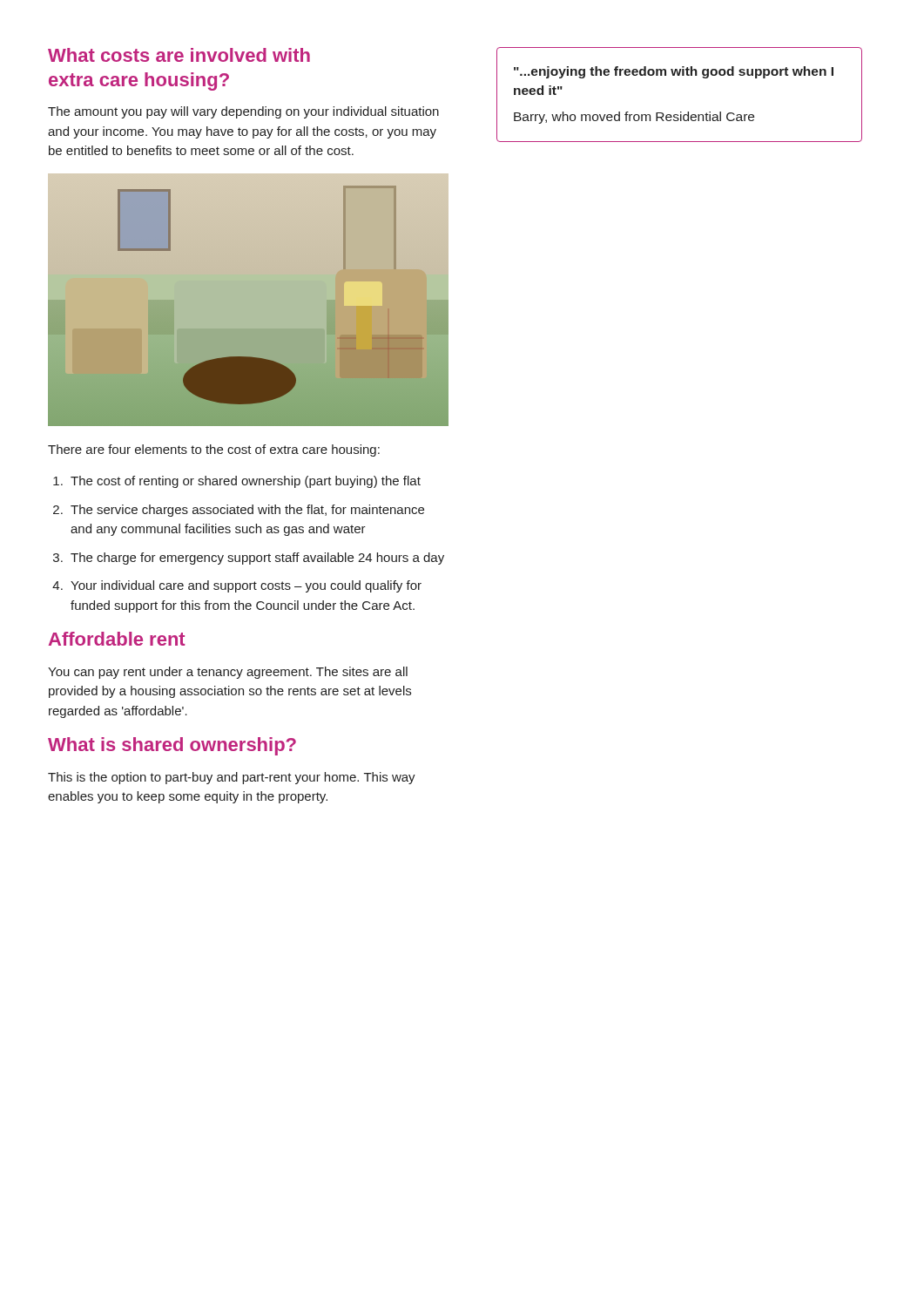Find the list item with the text "The service charges associated with the flat,"

[258, 519]
